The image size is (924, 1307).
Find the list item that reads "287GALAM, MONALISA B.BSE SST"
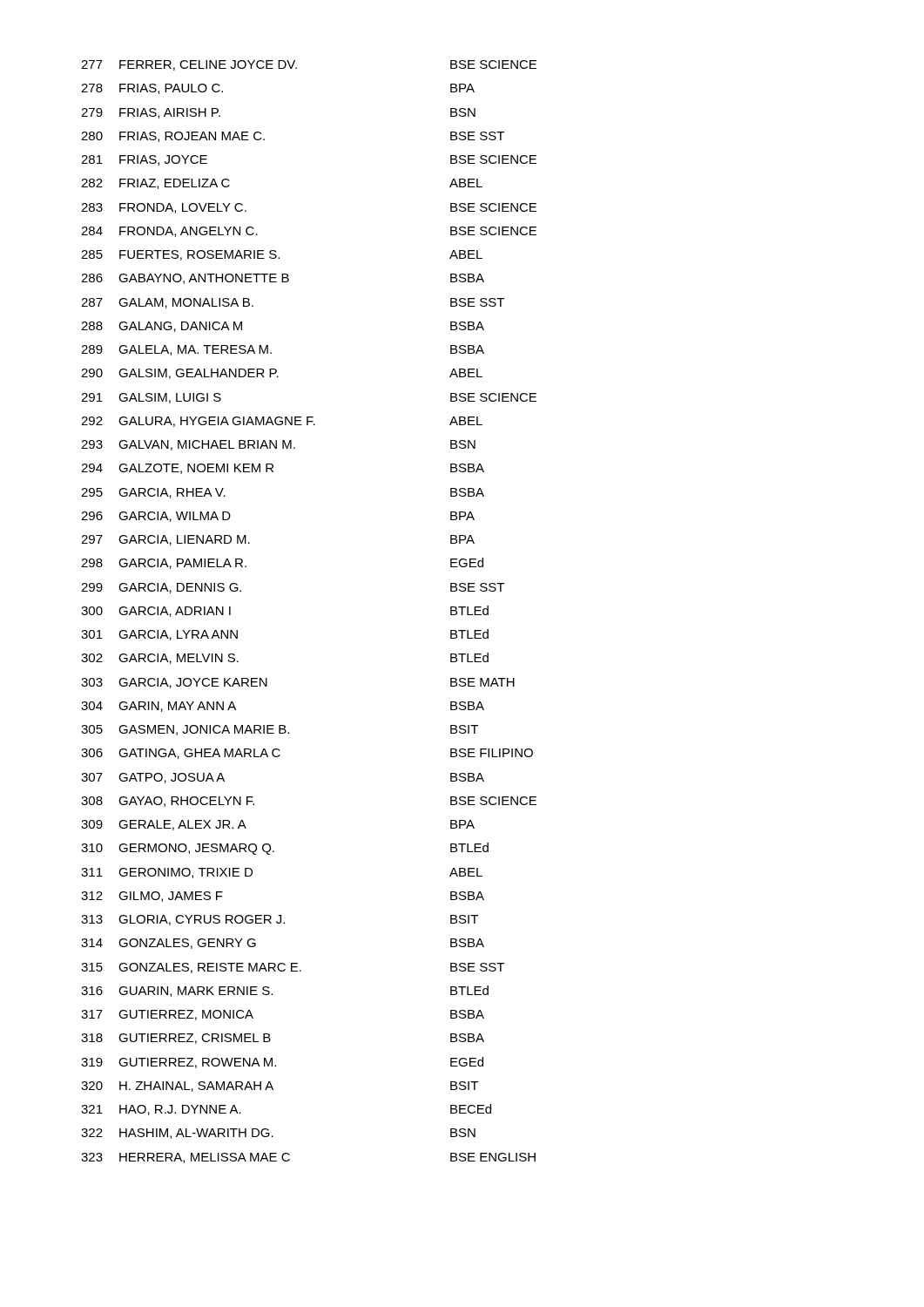click(91, 303)
